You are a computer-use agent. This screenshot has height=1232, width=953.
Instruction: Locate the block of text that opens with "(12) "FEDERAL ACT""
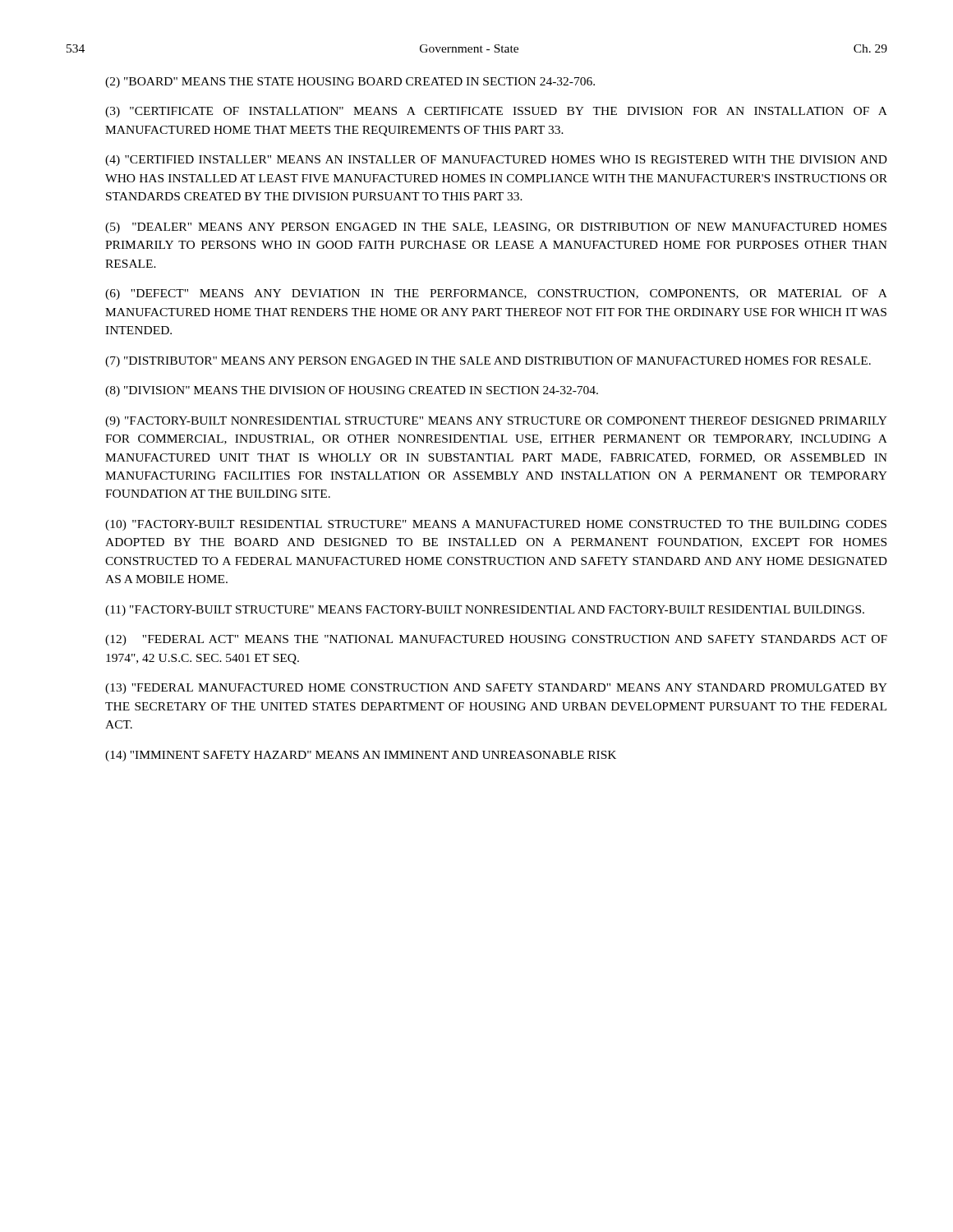tap(496, 648)
